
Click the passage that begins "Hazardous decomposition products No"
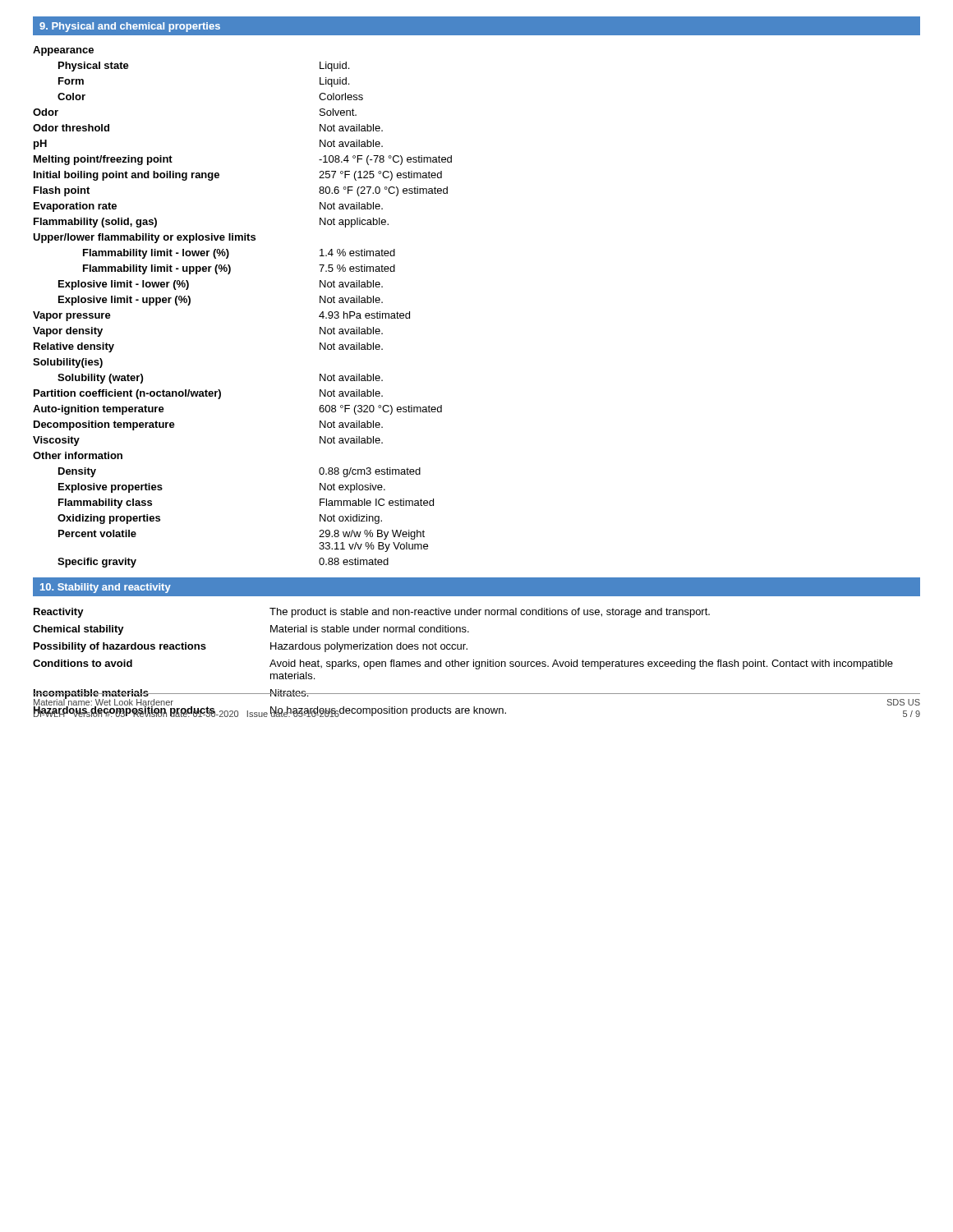(476, 710)
